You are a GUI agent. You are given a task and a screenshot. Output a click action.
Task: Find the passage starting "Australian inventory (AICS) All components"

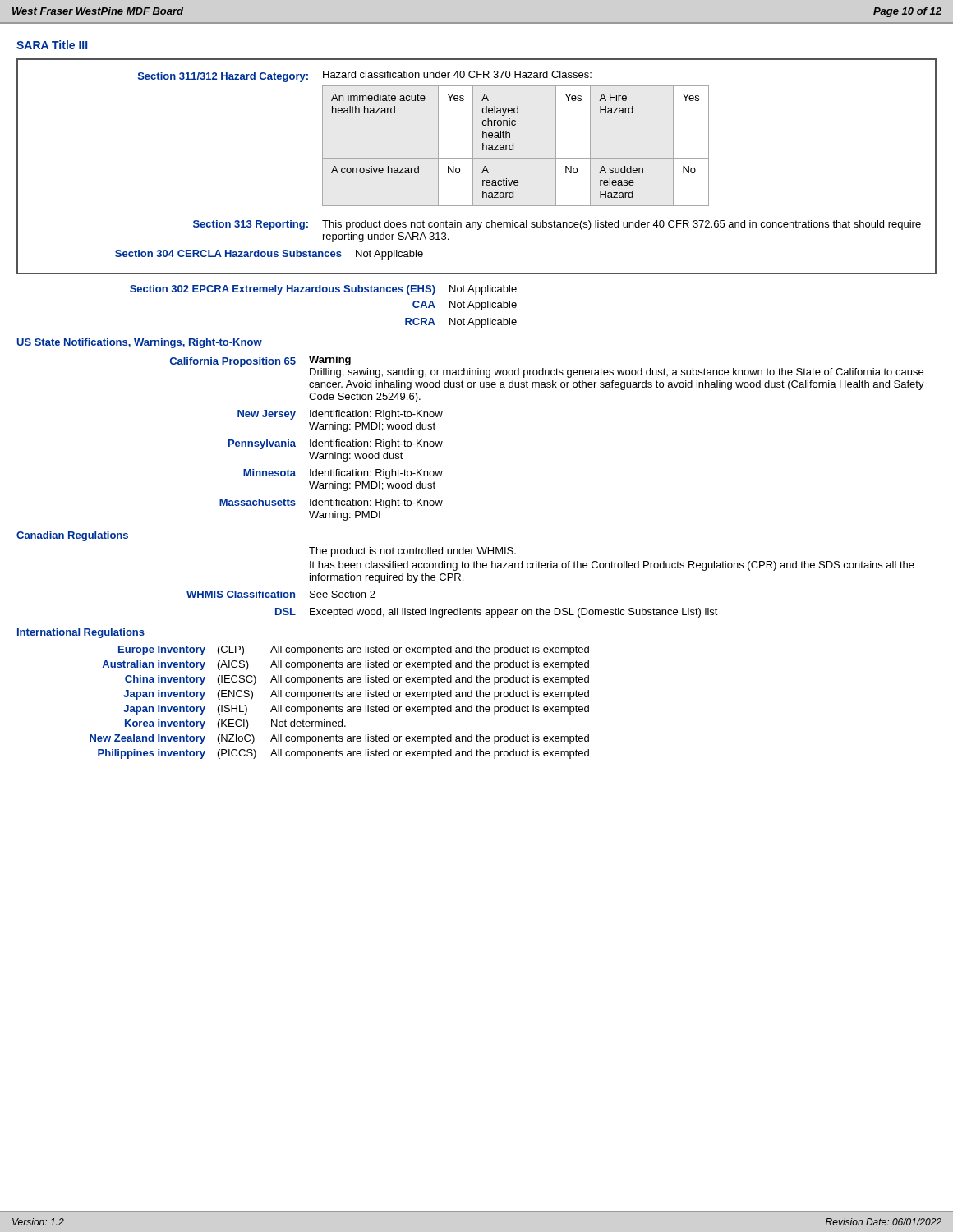click(x=476, y=664)
